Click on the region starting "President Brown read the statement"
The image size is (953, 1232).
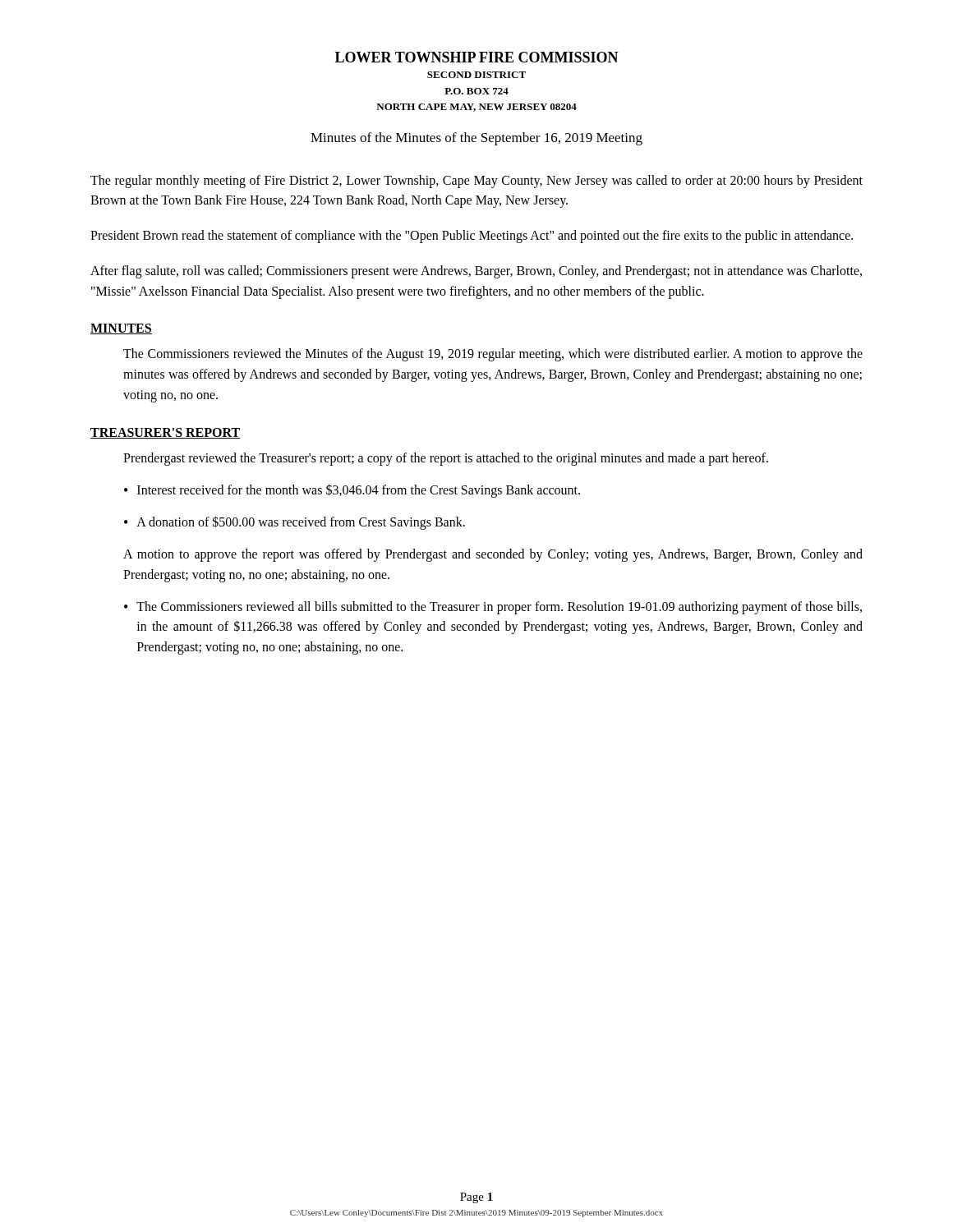click(x=472, y=235)
